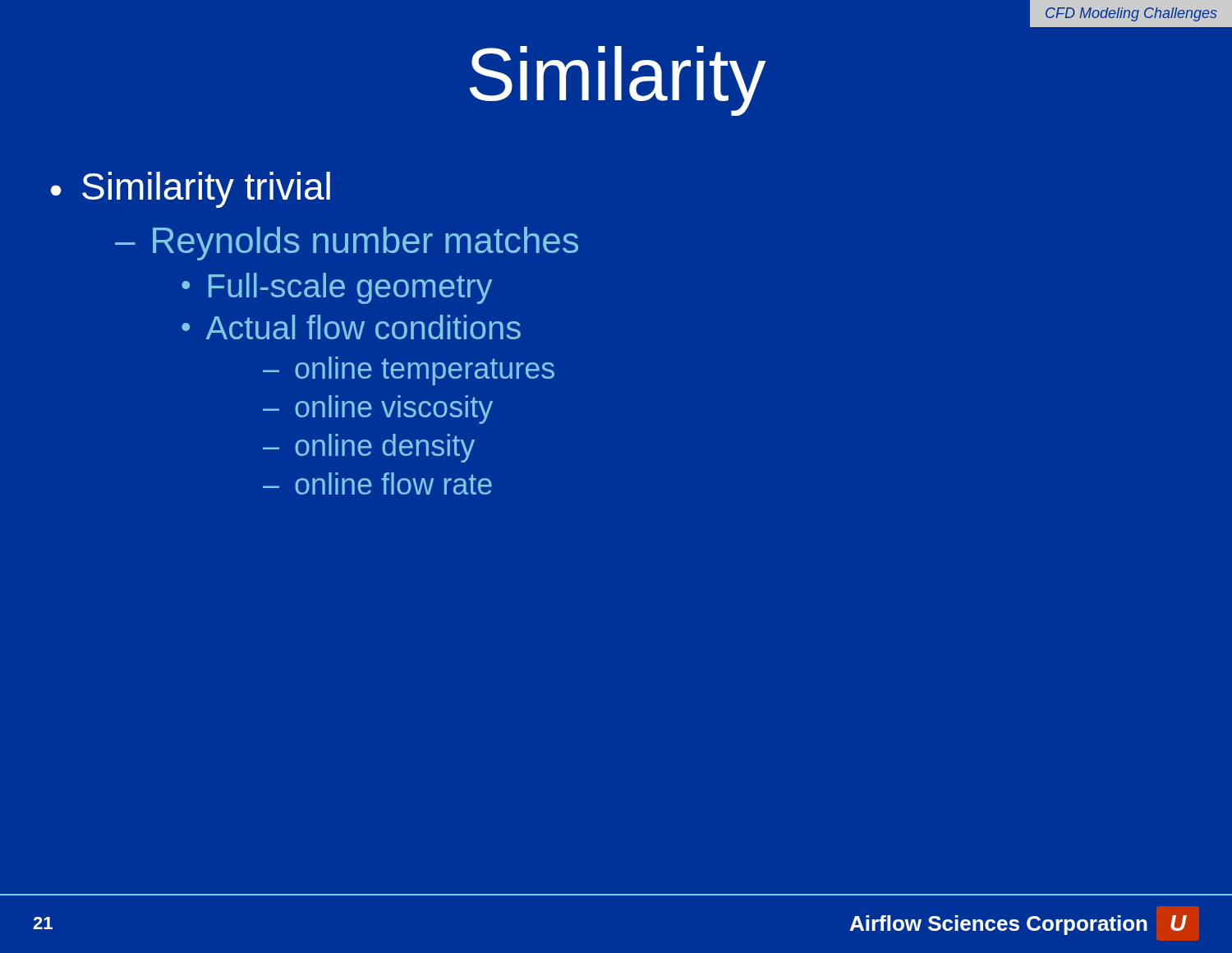The image size is (1232, 953).
Task: Point to the text block starting "• Similarity trivial"
Action: coord(191,188)
